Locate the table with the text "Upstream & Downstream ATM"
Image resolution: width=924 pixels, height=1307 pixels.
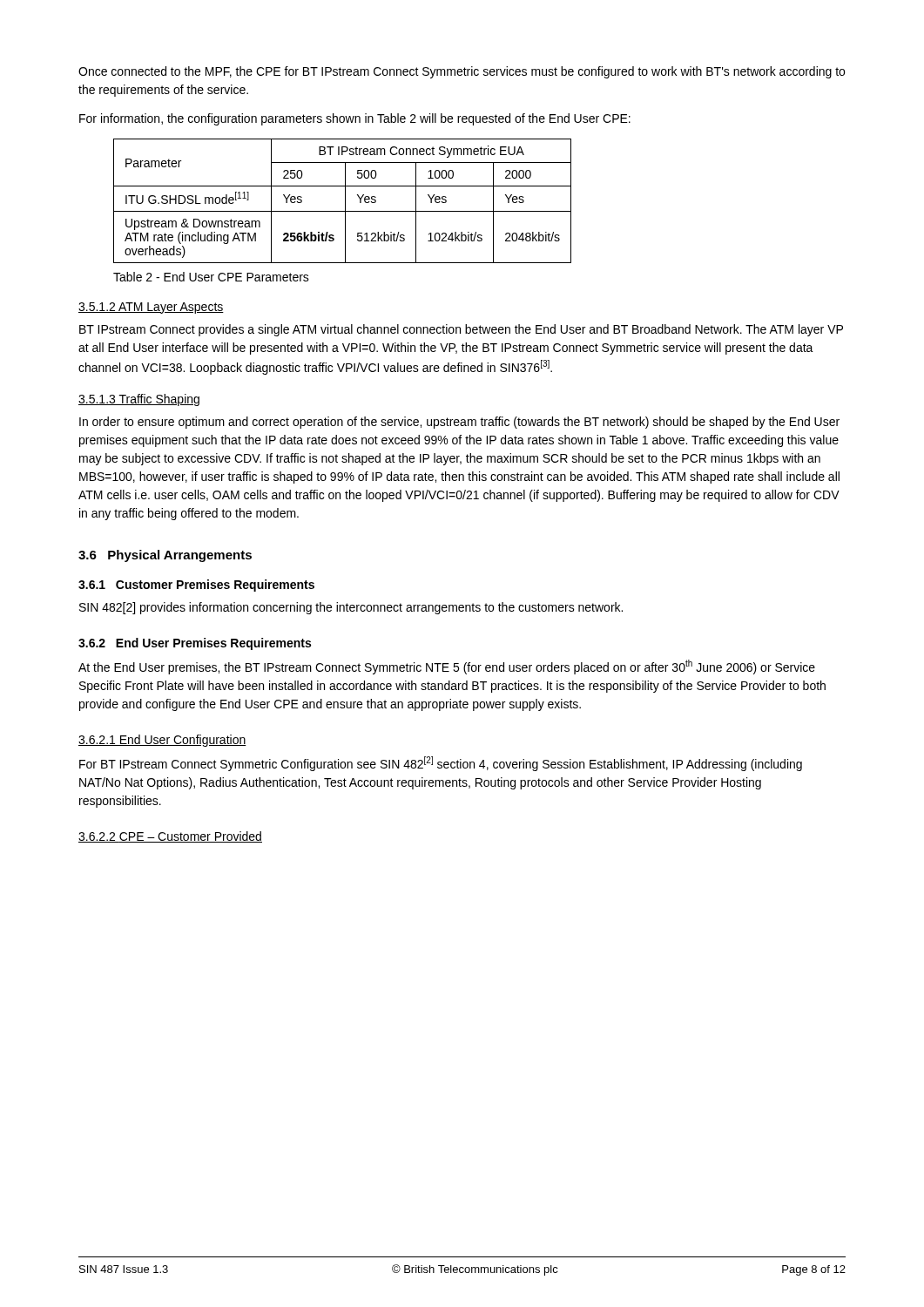point(462,201)
